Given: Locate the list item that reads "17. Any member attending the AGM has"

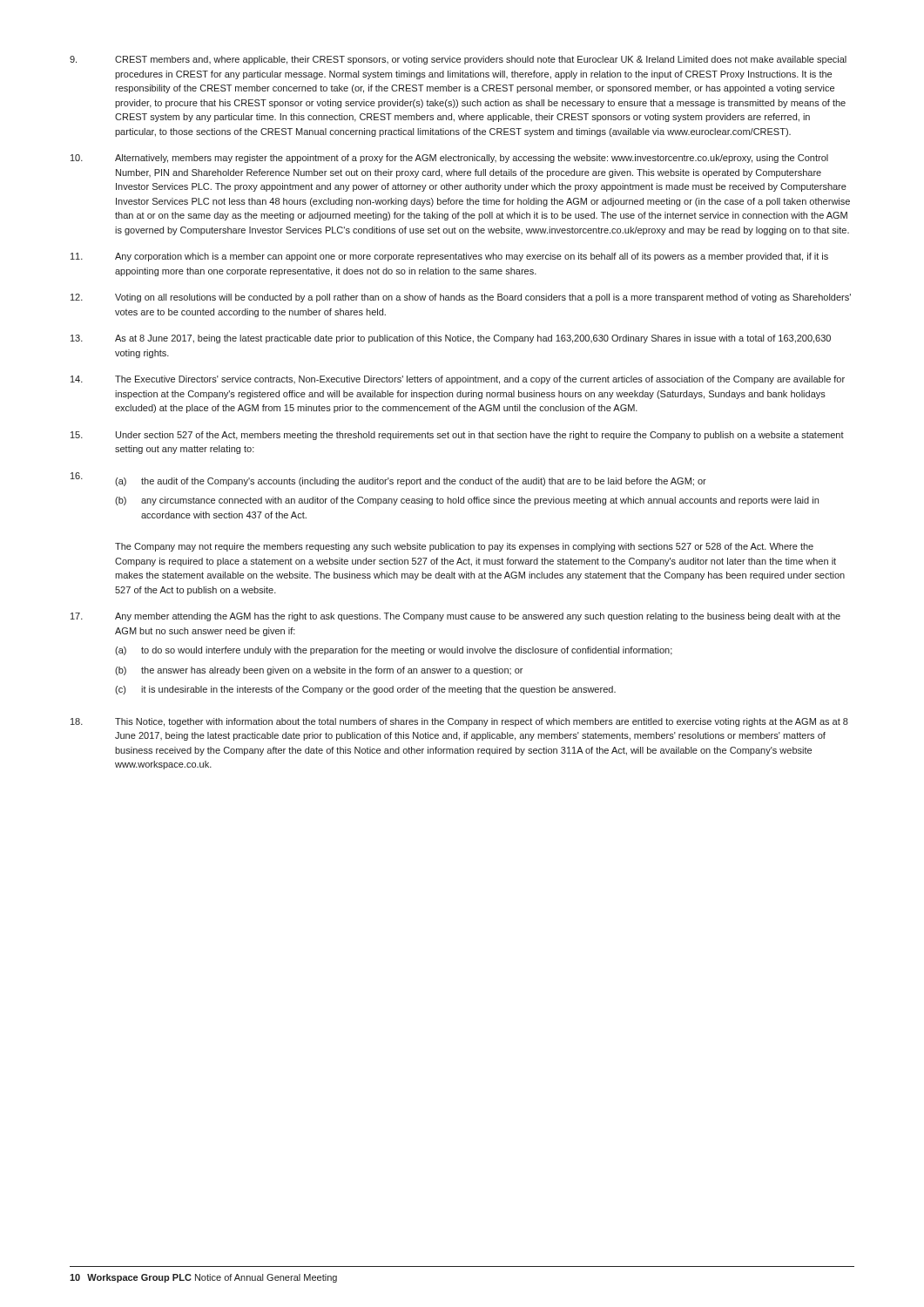Looking at the screenshot, I should point(462,655).
